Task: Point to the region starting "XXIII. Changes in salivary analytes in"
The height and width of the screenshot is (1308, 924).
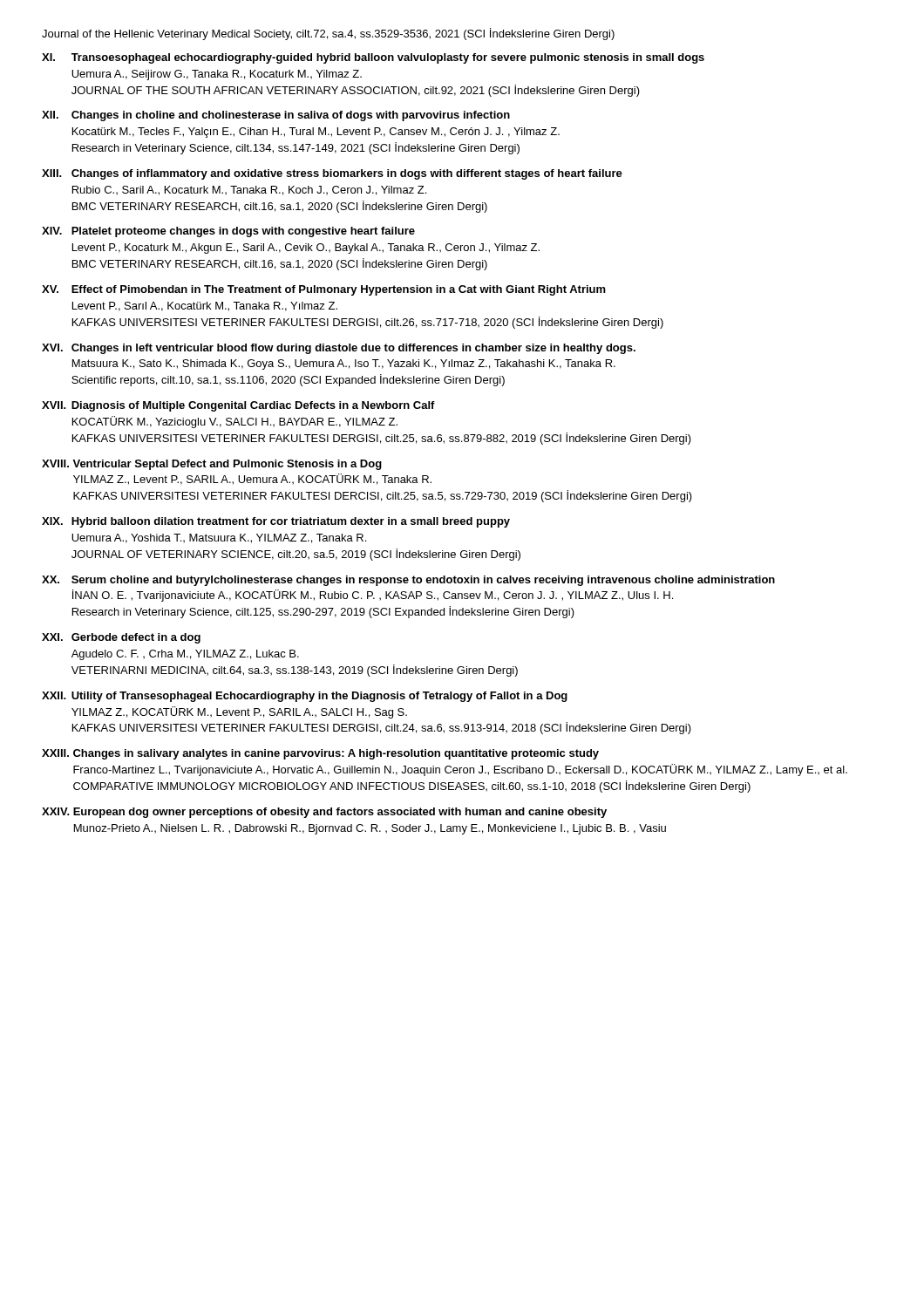Action: [462, 770]
